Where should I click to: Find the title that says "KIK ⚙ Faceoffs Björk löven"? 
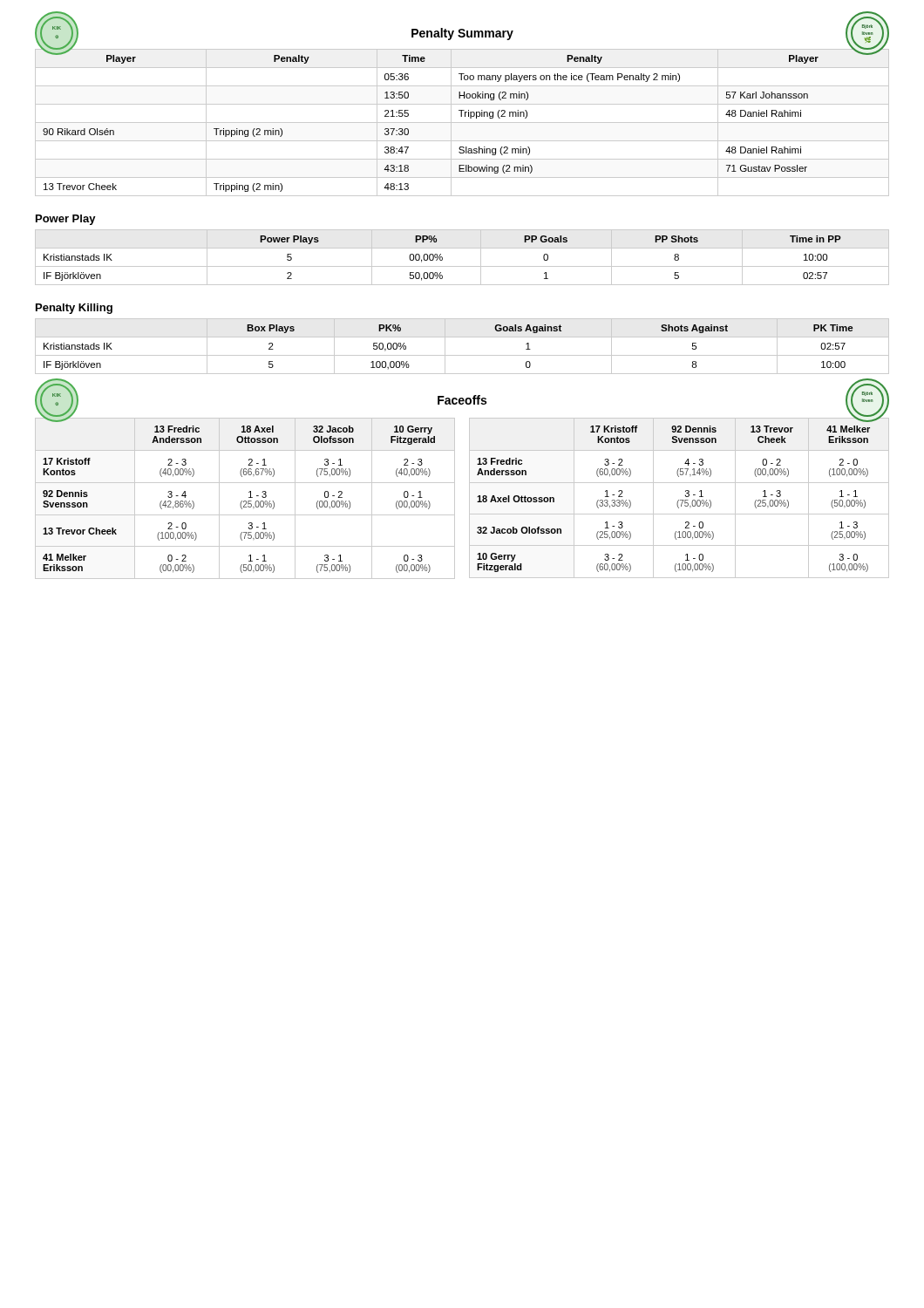coord(462,400)
